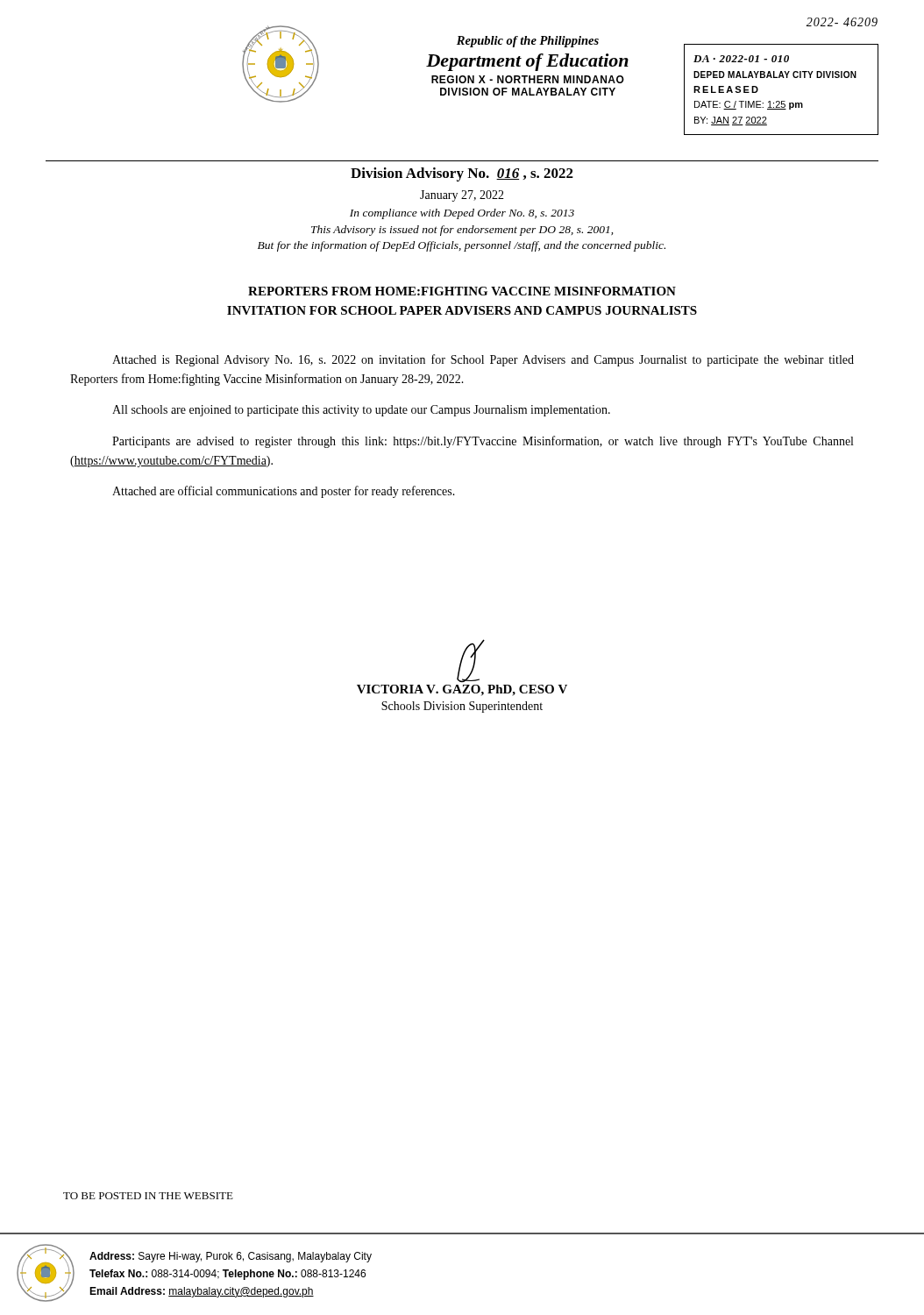924x1315 pixels.
Task: Select the text block that reads "In compliance with Deped"
Action: click(x=462, y=213)
